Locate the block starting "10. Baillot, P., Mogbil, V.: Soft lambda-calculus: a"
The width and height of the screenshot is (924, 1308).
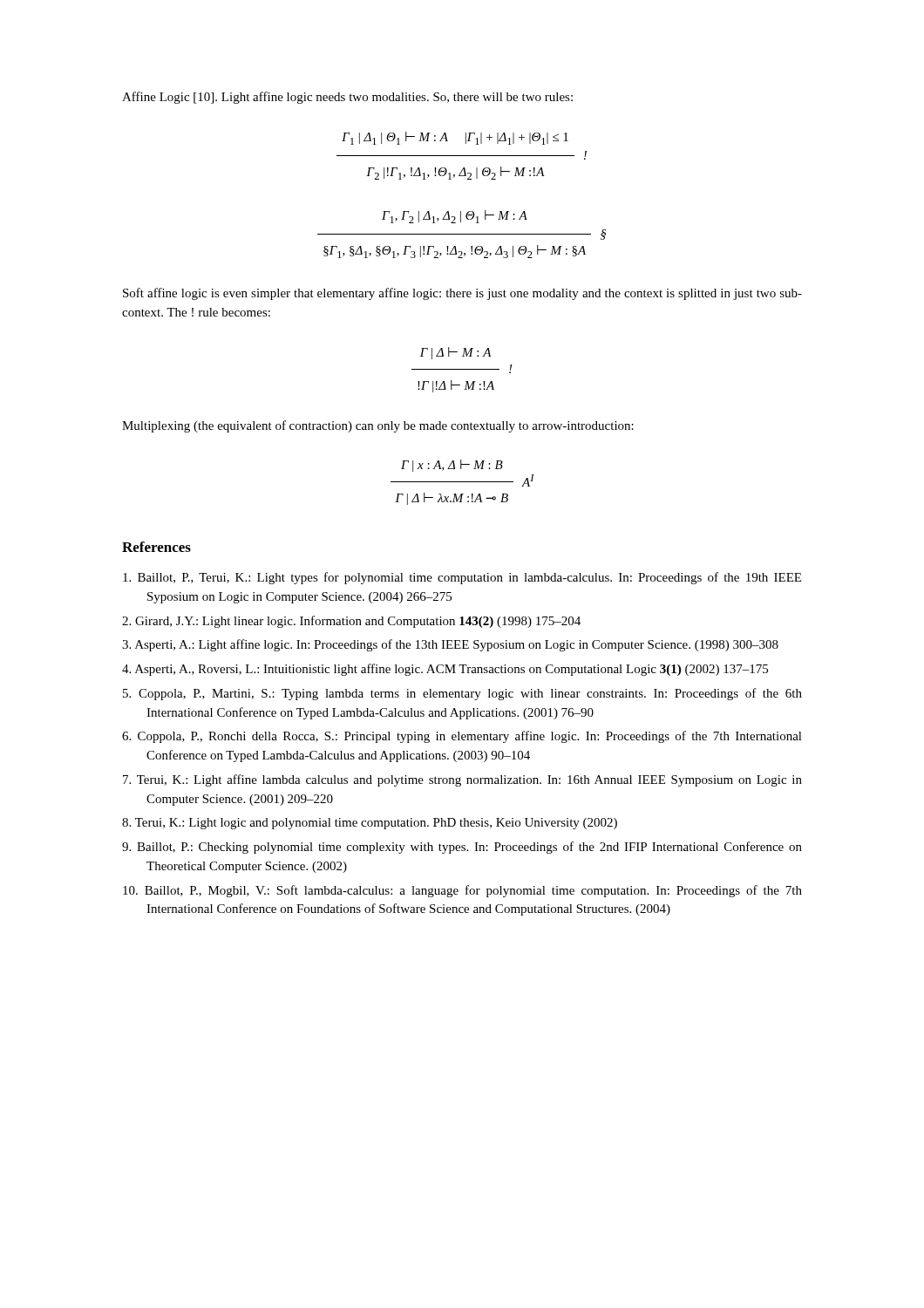[x=462, y=899]
